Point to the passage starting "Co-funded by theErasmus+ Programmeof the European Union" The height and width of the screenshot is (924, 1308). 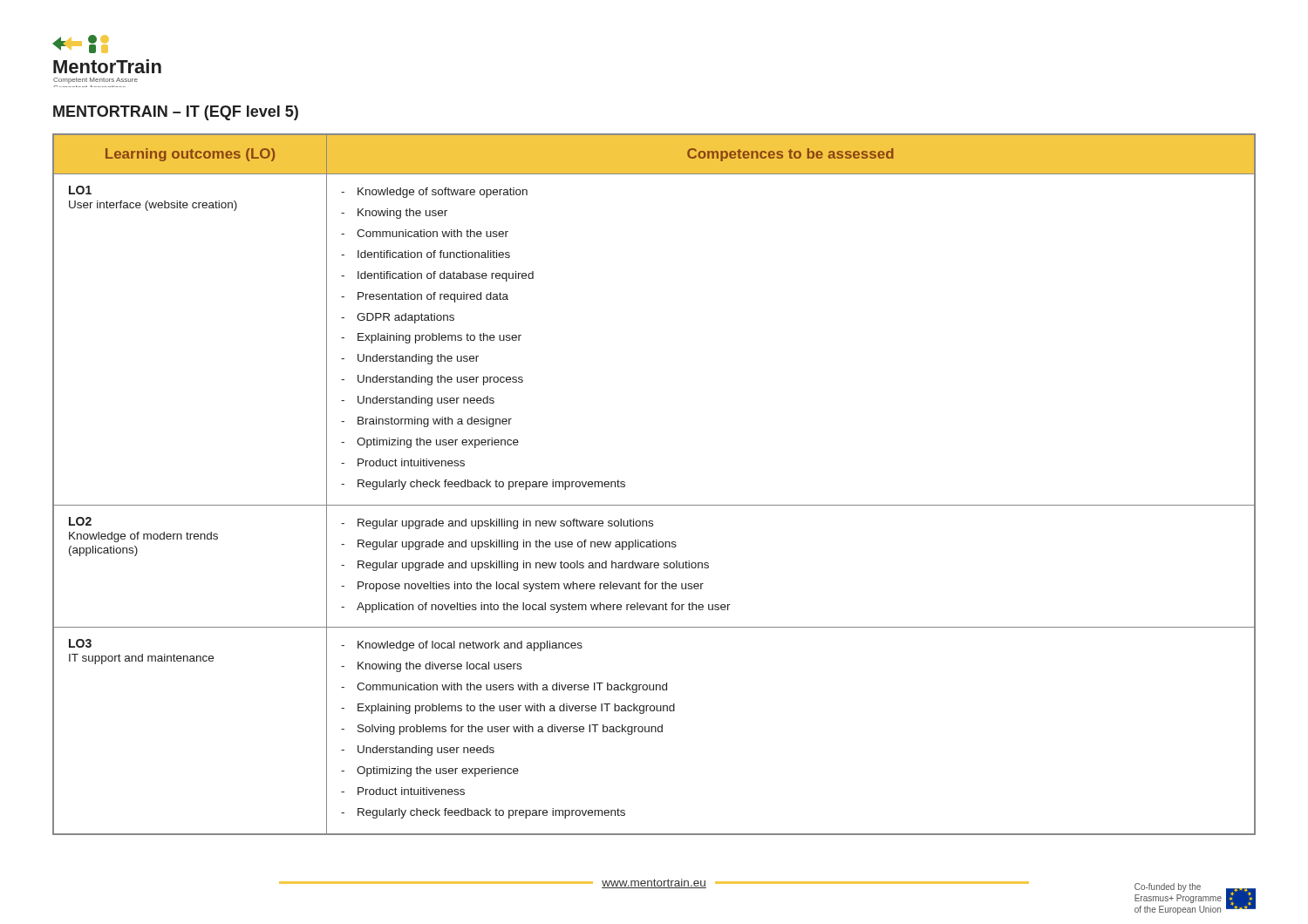[1195, 898]
